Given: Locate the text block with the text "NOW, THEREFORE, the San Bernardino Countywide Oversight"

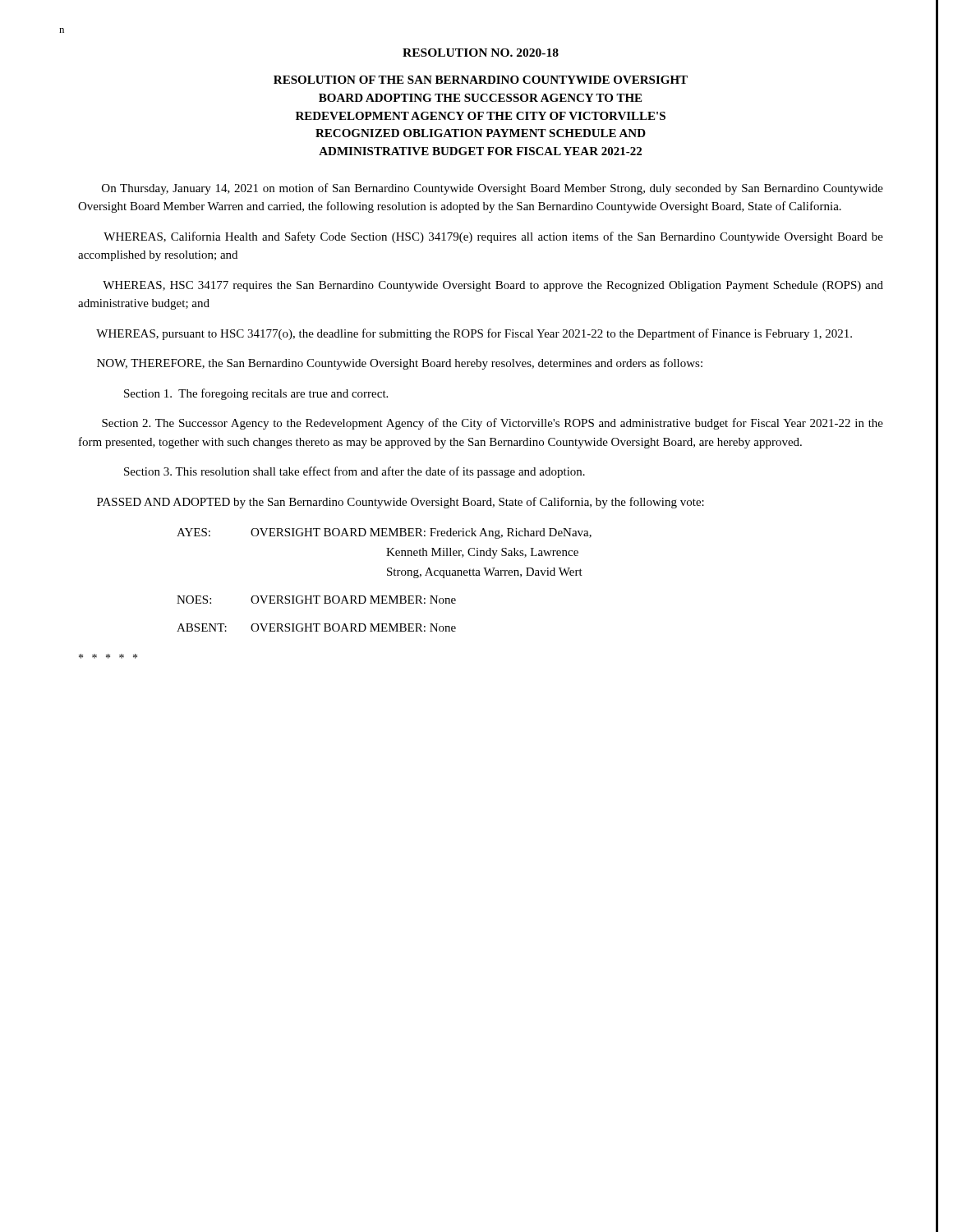Looking at the screenshot, I should pyautogui.click(x=391, y=363).
